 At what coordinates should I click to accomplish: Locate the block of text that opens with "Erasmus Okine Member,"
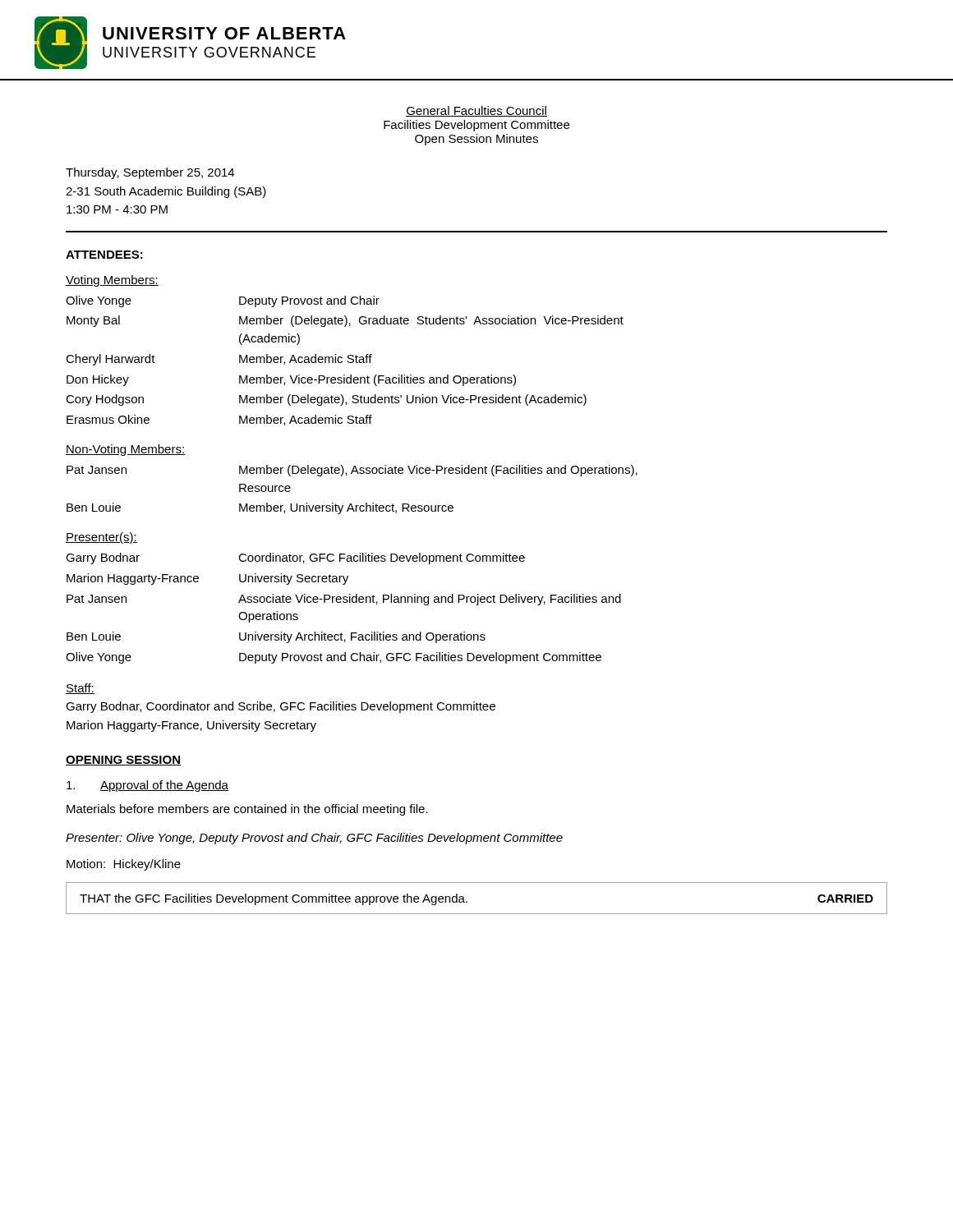[103, 420]
